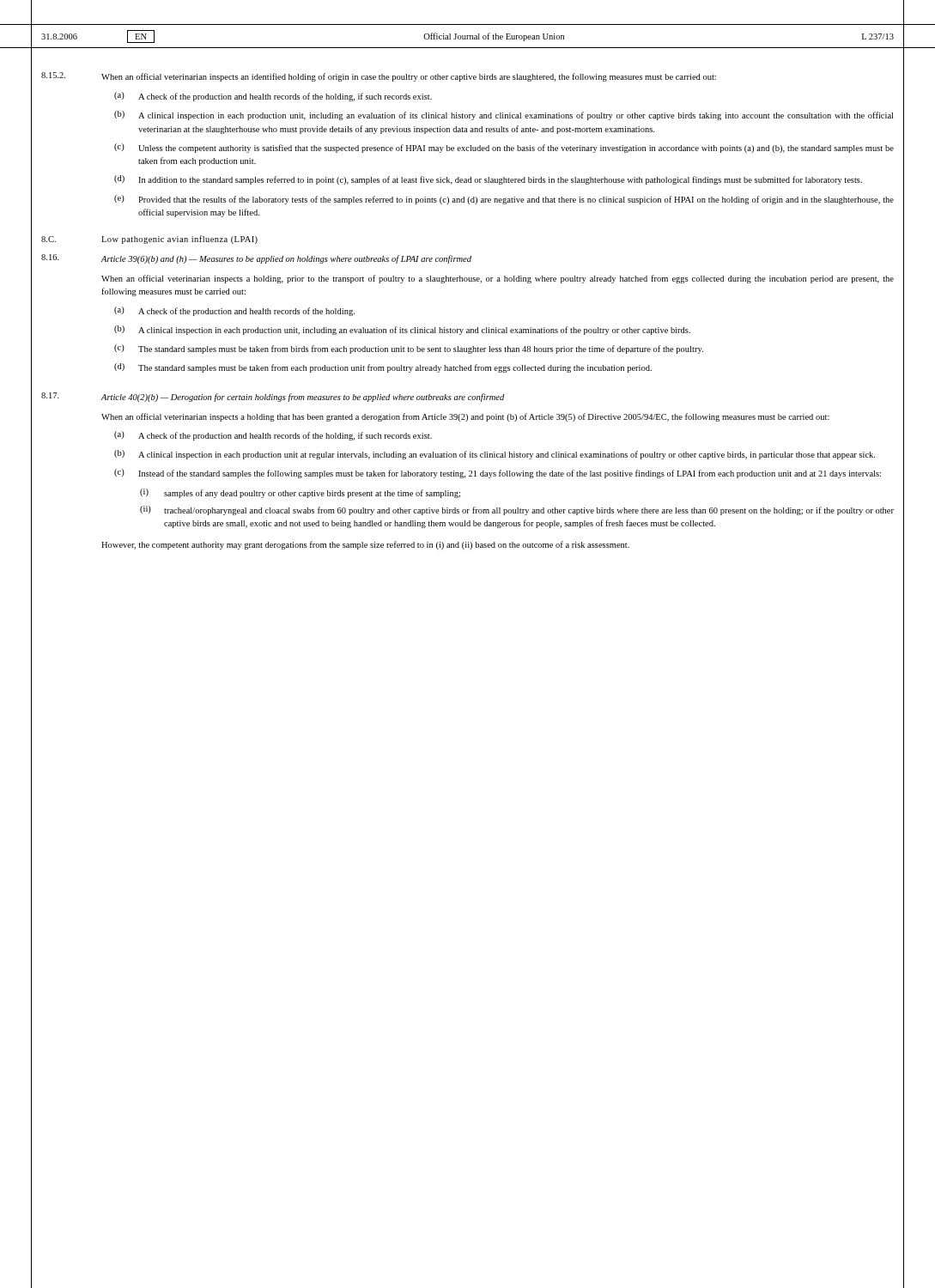
Task: Navigate to the text starting "(d) In addition"
Action: (x=504, y=180)
